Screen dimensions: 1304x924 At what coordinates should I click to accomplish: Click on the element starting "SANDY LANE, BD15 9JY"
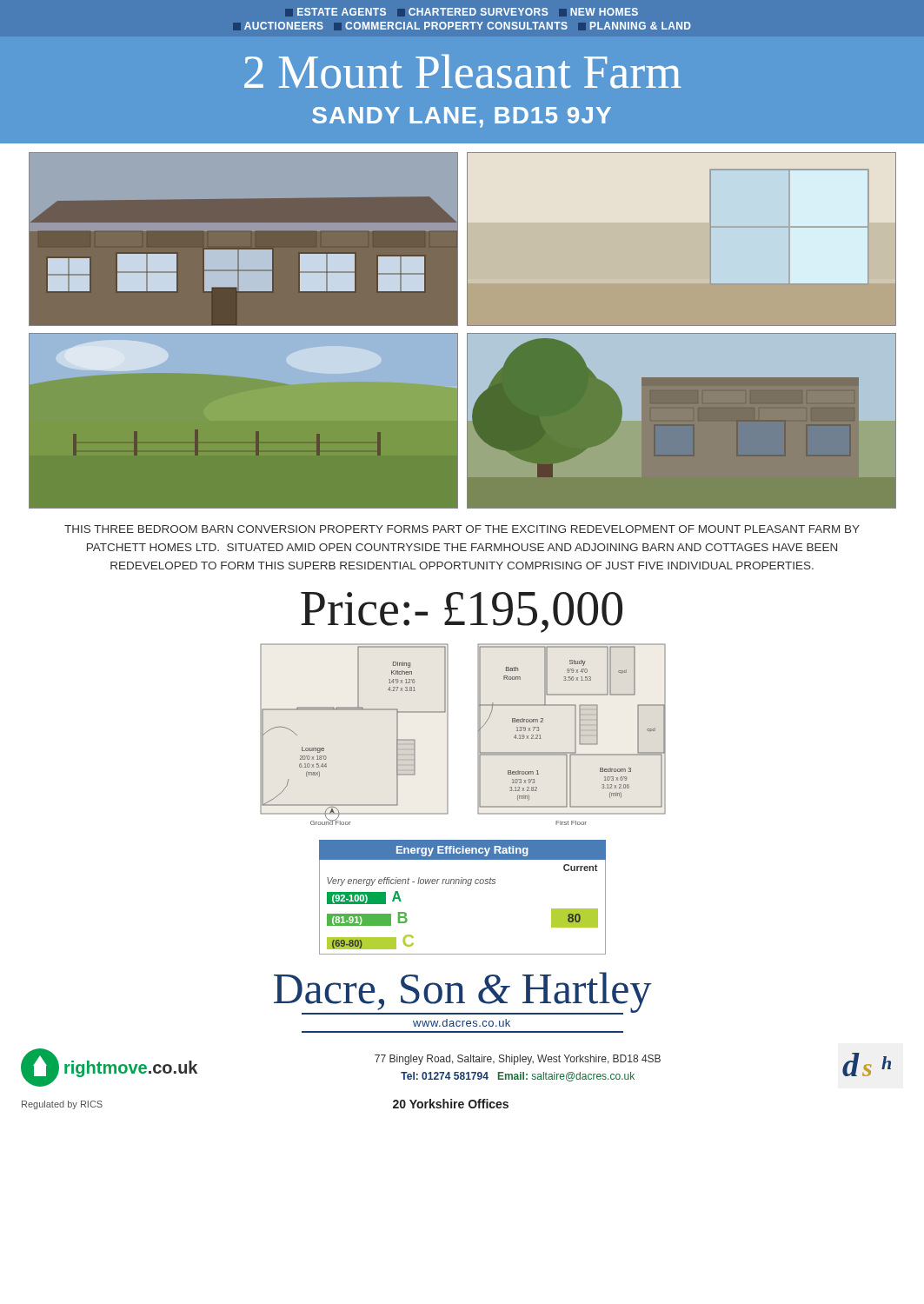coord(462,116)
